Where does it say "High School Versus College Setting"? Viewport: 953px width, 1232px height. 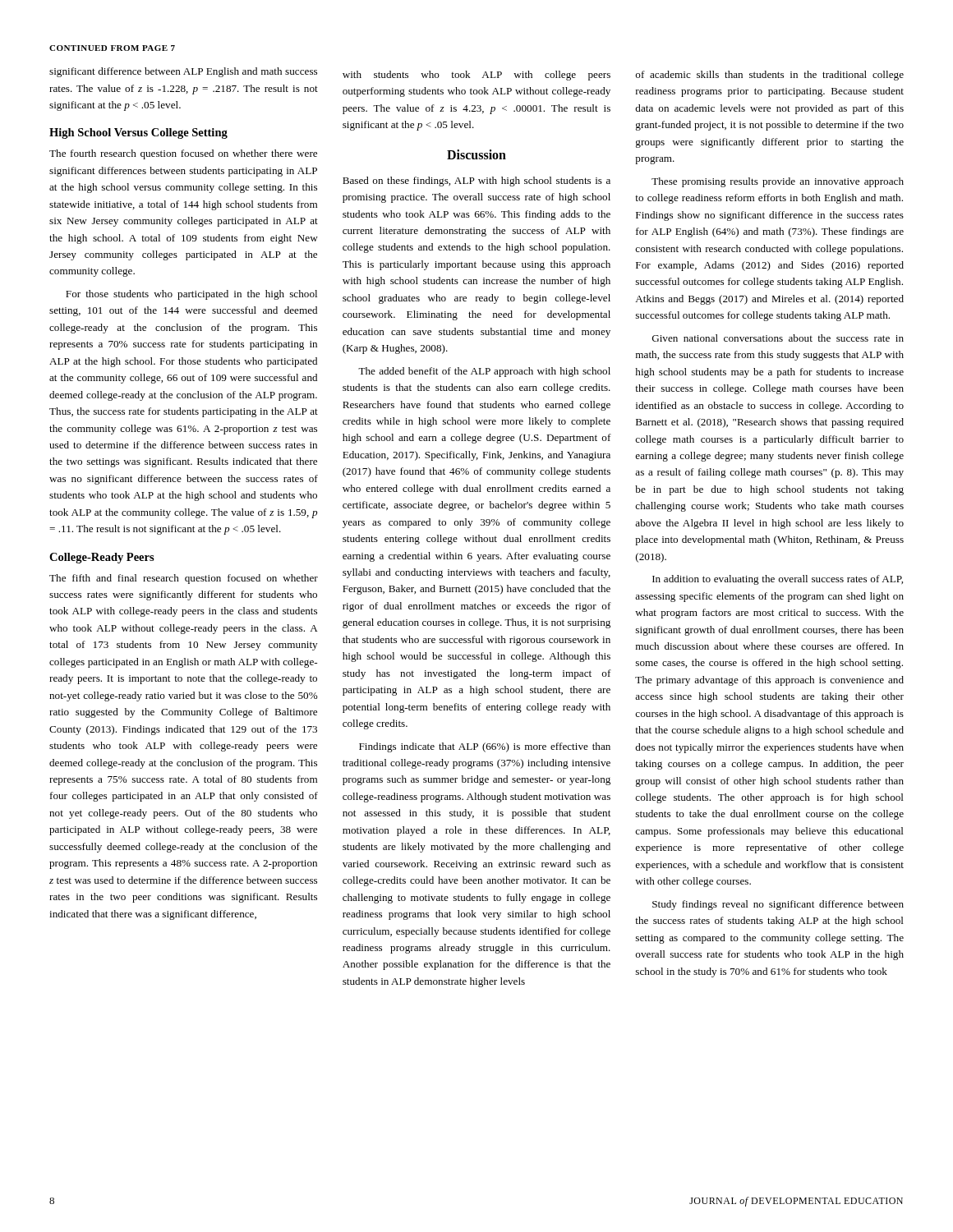pos(138,133)
